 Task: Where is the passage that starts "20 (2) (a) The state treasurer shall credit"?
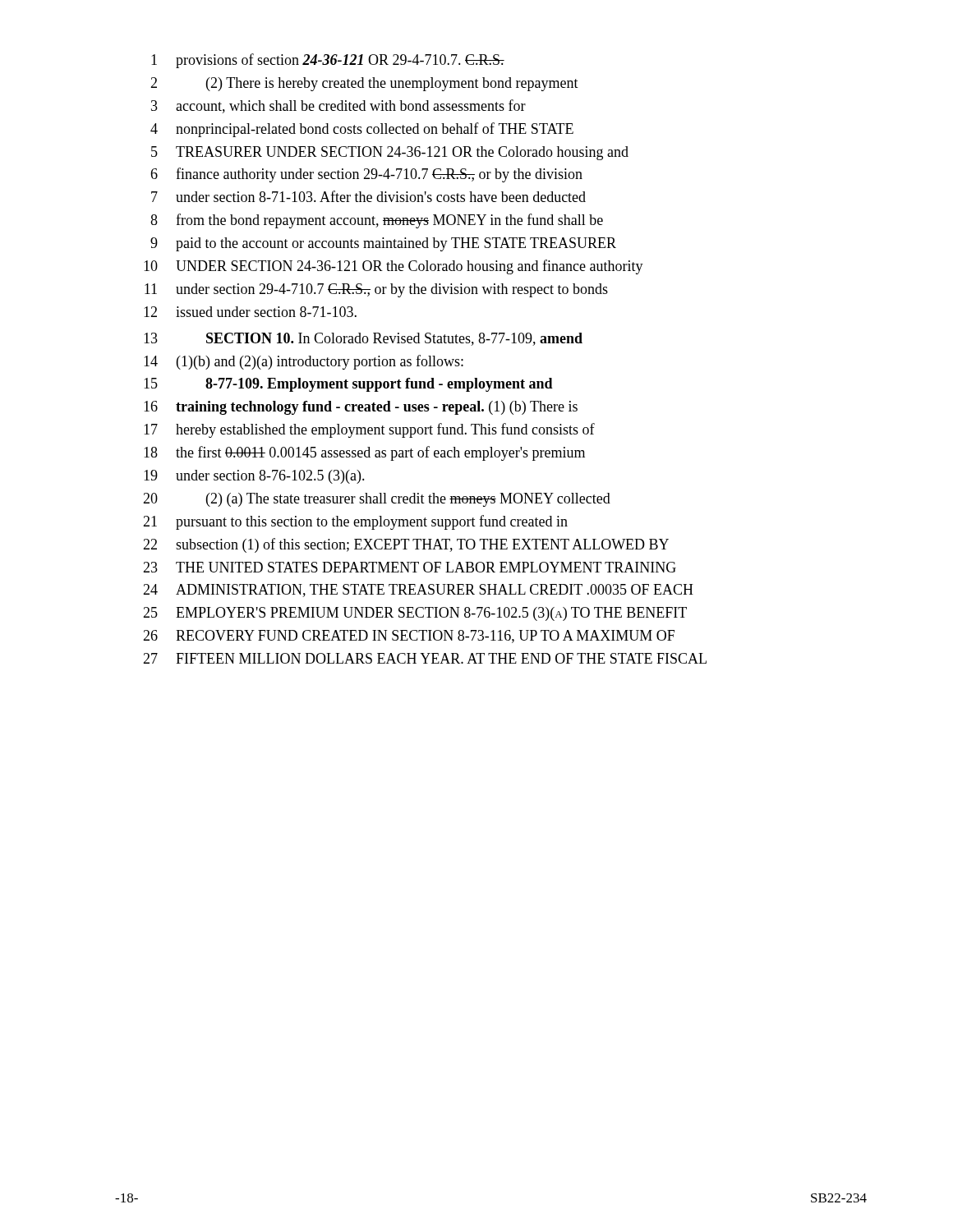(x=491, y=579)
